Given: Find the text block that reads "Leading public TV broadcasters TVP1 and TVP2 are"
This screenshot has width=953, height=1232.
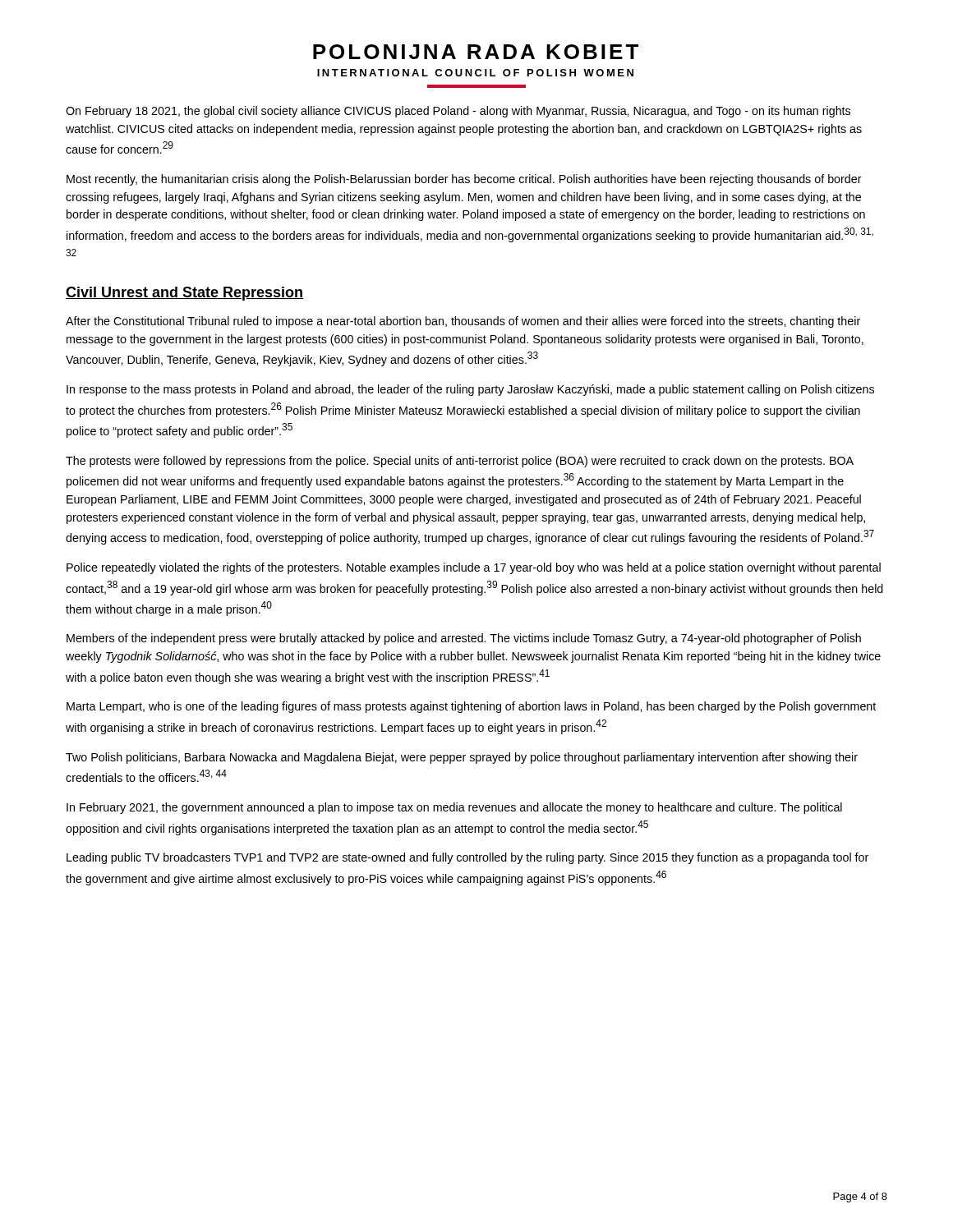Looking at the screenshot, I should click(x=467, y=868).
